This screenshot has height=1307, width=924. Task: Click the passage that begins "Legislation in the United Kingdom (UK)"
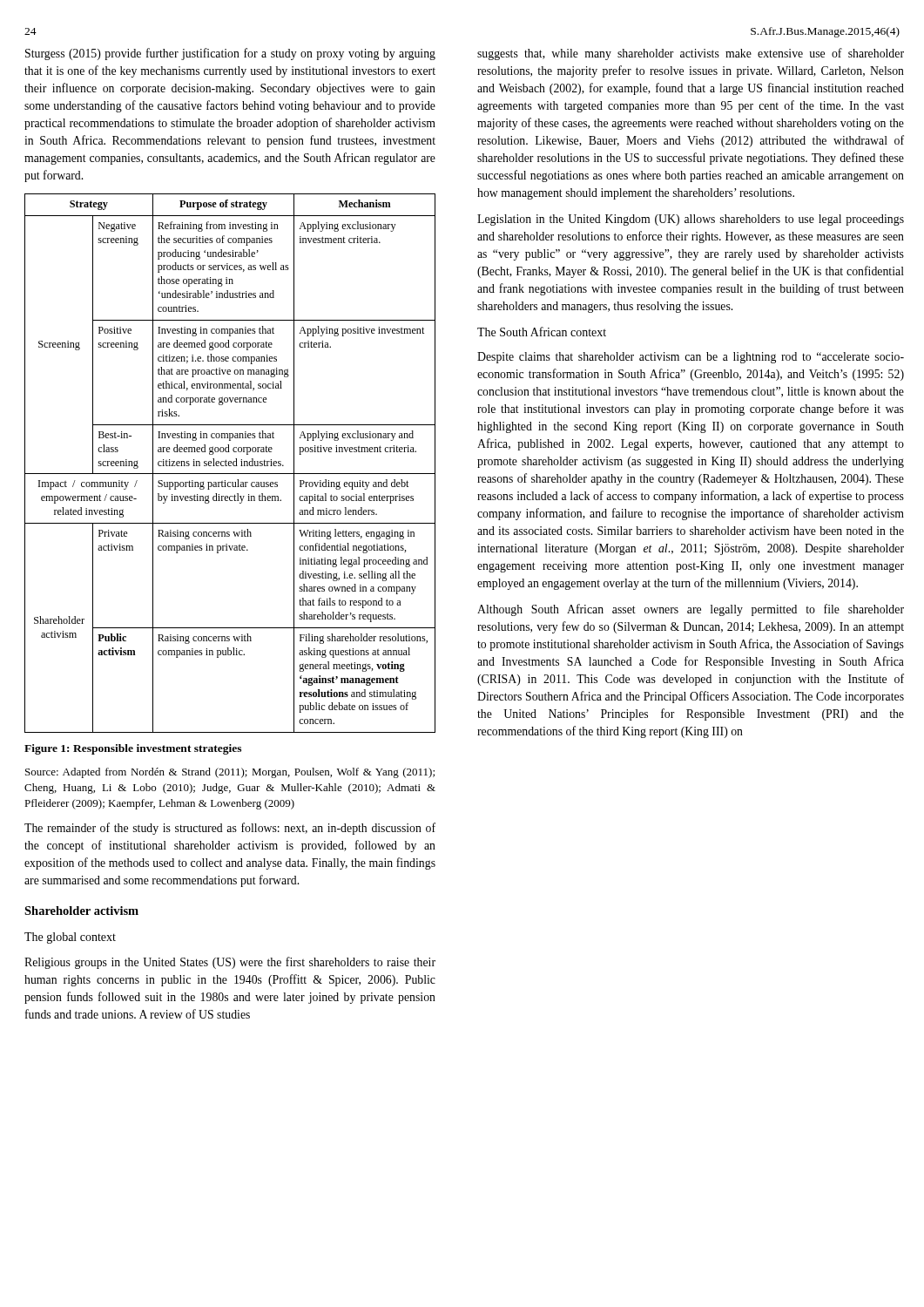[x=691, y=263]
